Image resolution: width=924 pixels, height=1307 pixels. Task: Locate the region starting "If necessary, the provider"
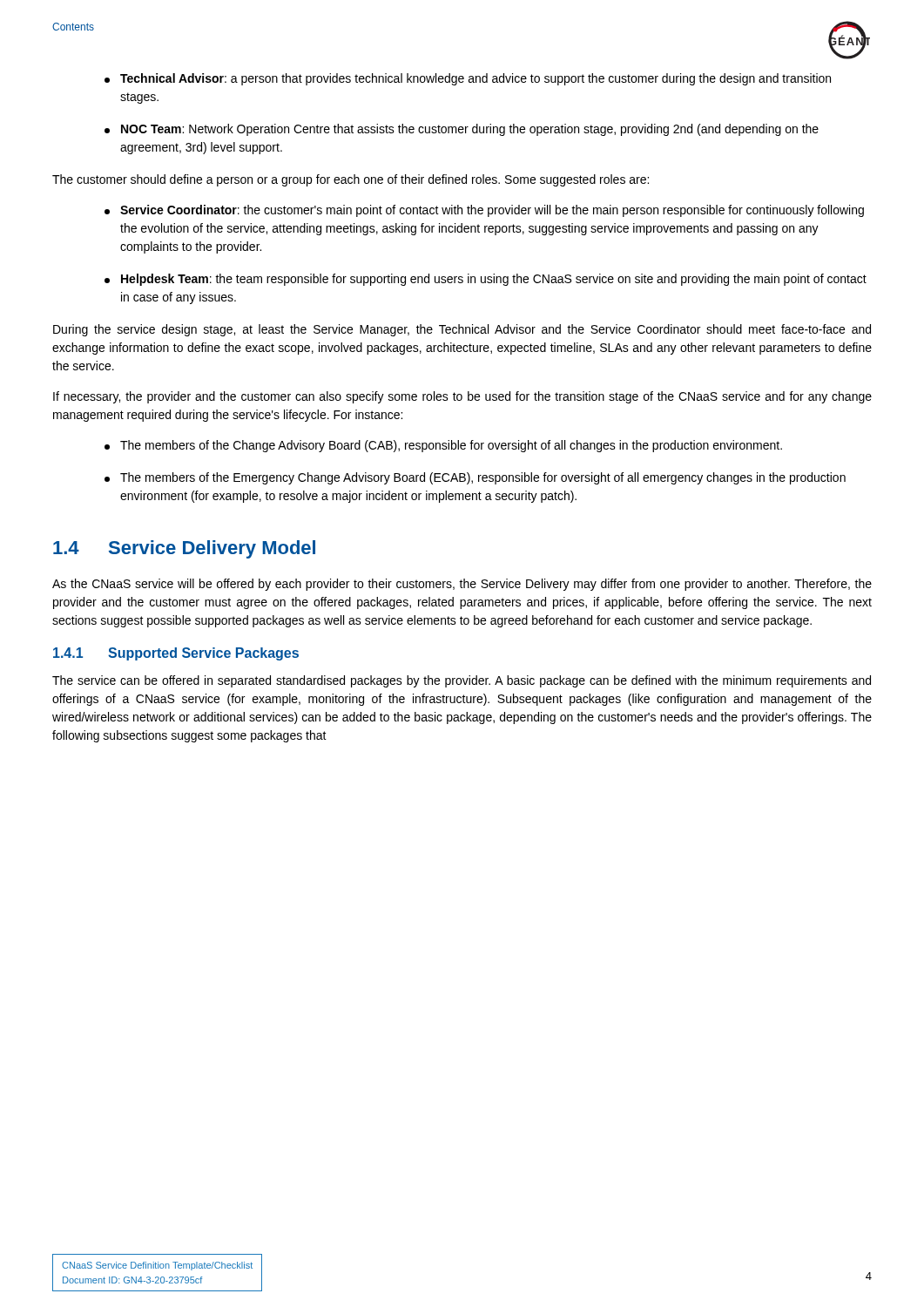(462, 406)
